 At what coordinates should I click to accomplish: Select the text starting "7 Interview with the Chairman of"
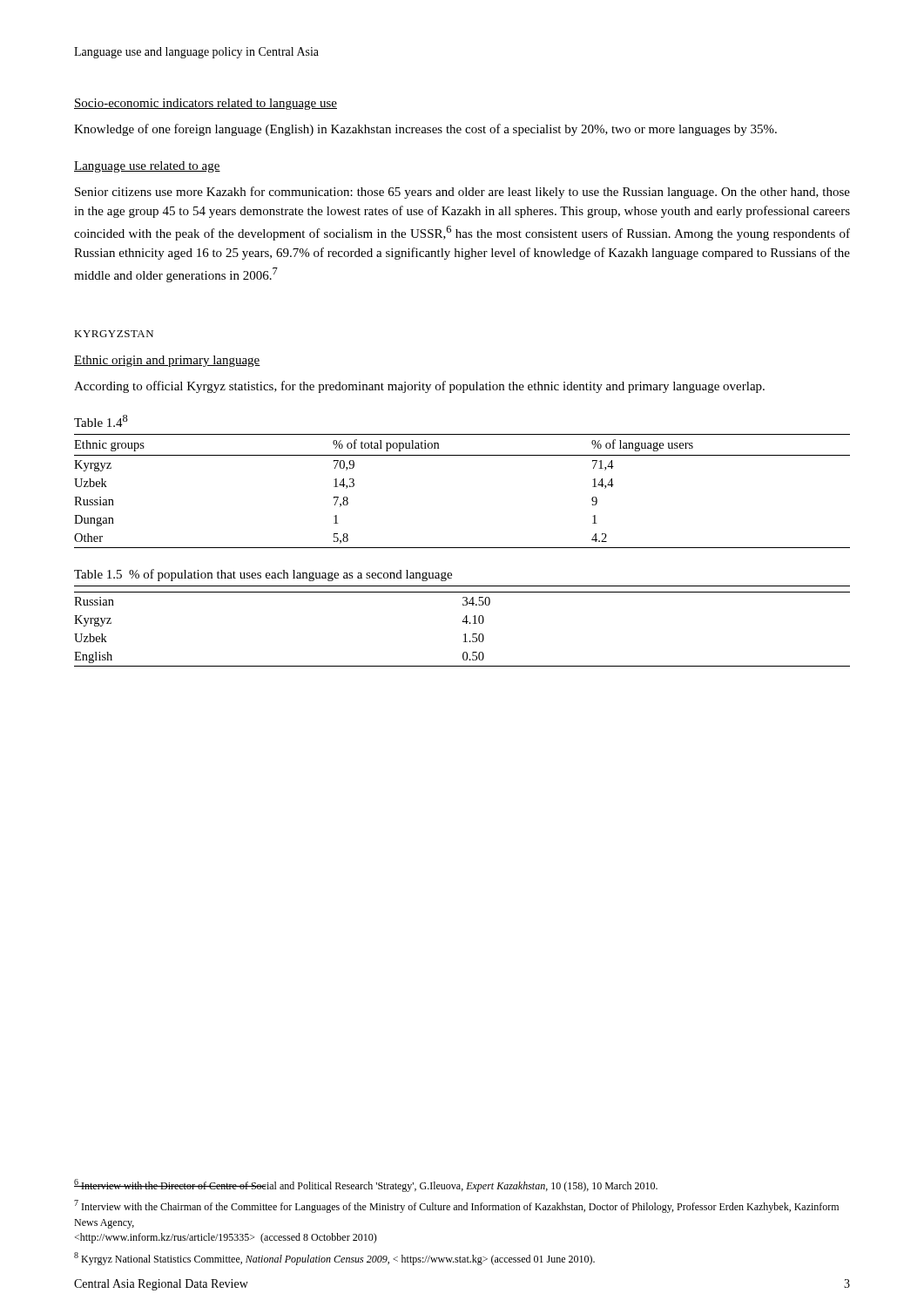tap(457, 1221)
